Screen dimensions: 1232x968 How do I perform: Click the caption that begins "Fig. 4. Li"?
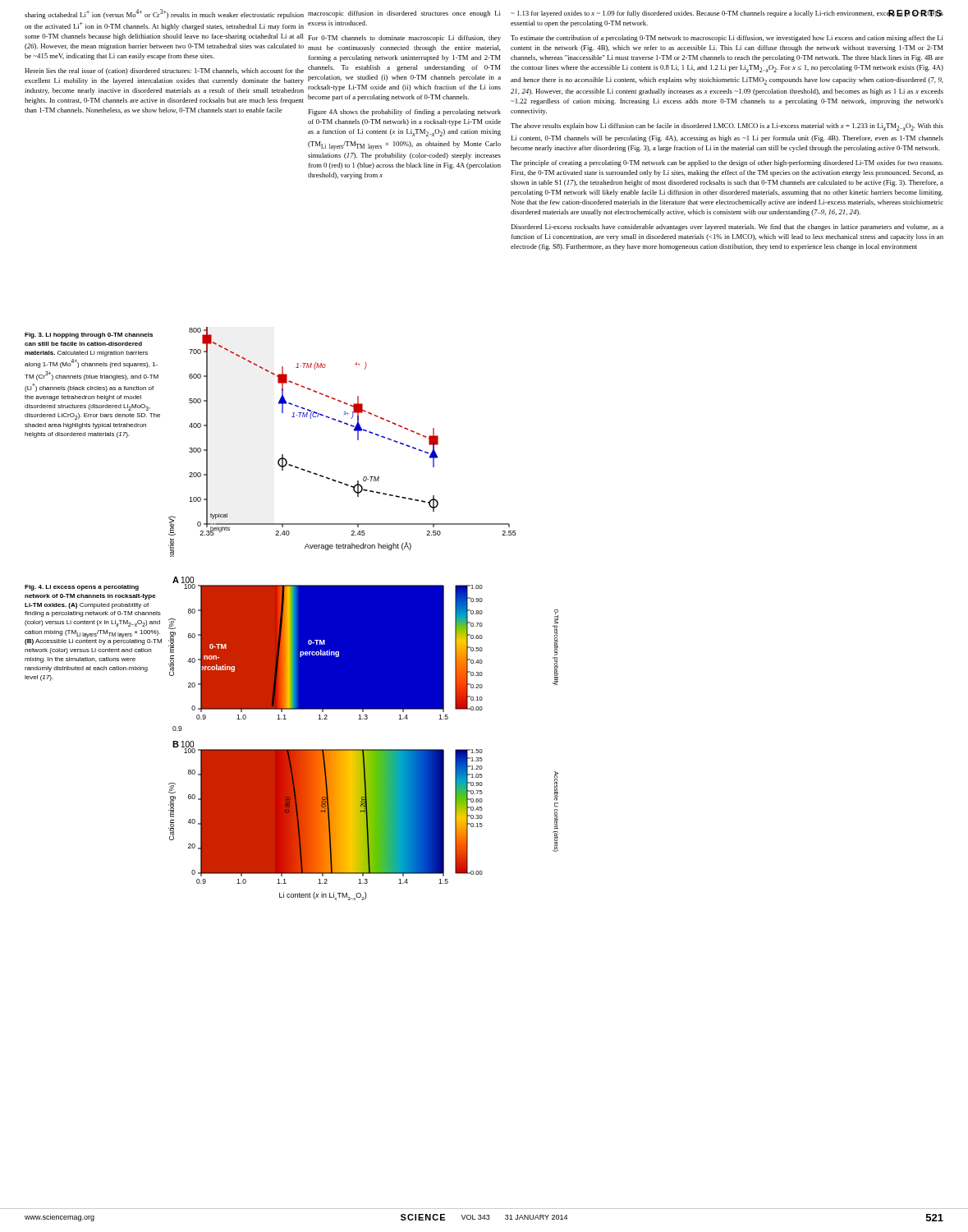[x=93, y=632]
